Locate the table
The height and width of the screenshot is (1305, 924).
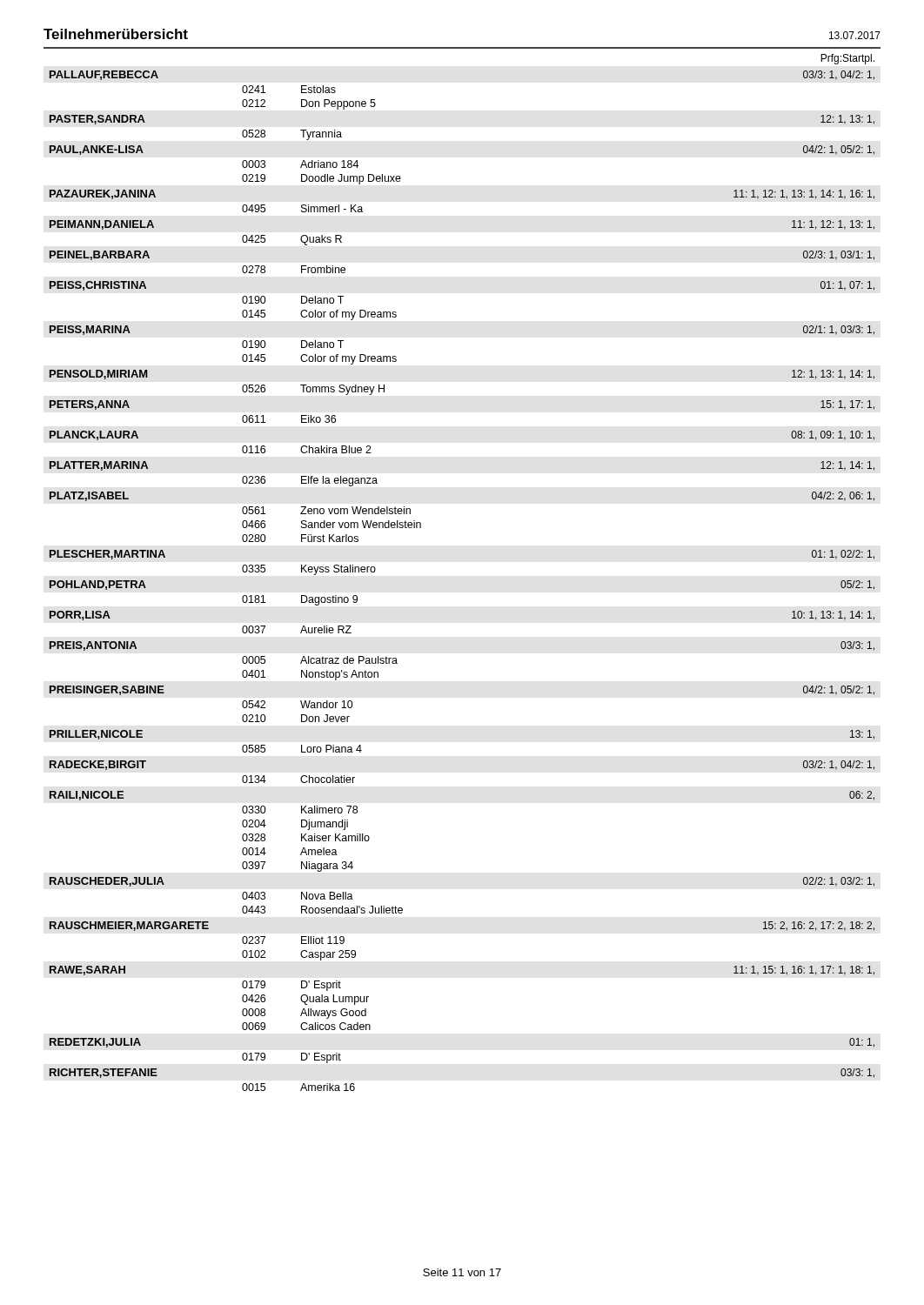pyautogui.click(x=462, y=573)
